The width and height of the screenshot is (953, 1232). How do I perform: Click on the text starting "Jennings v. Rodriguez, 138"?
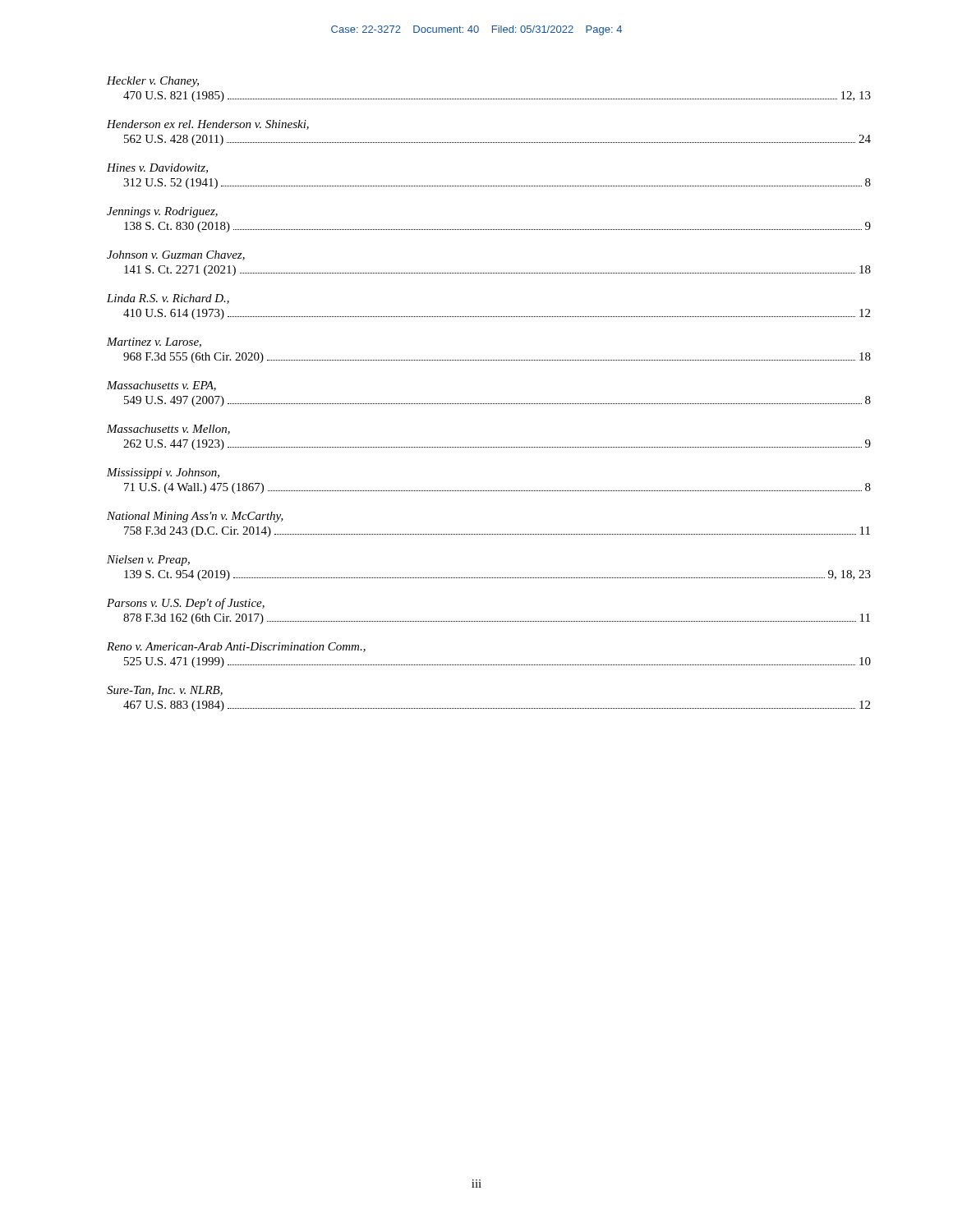(x=489, y=219)
